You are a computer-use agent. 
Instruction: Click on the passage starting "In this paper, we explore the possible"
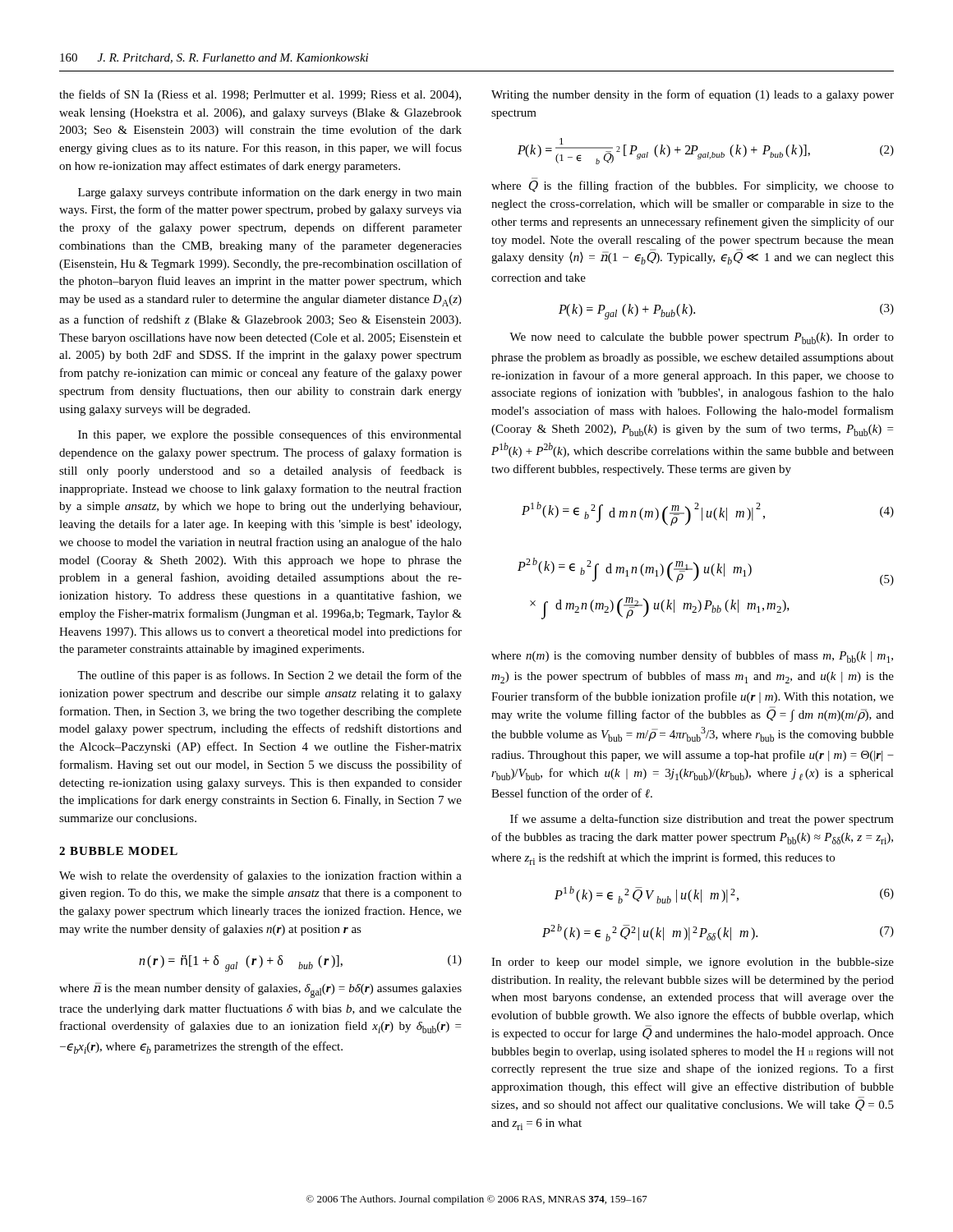pyautogui.click(x=260, y=543)
